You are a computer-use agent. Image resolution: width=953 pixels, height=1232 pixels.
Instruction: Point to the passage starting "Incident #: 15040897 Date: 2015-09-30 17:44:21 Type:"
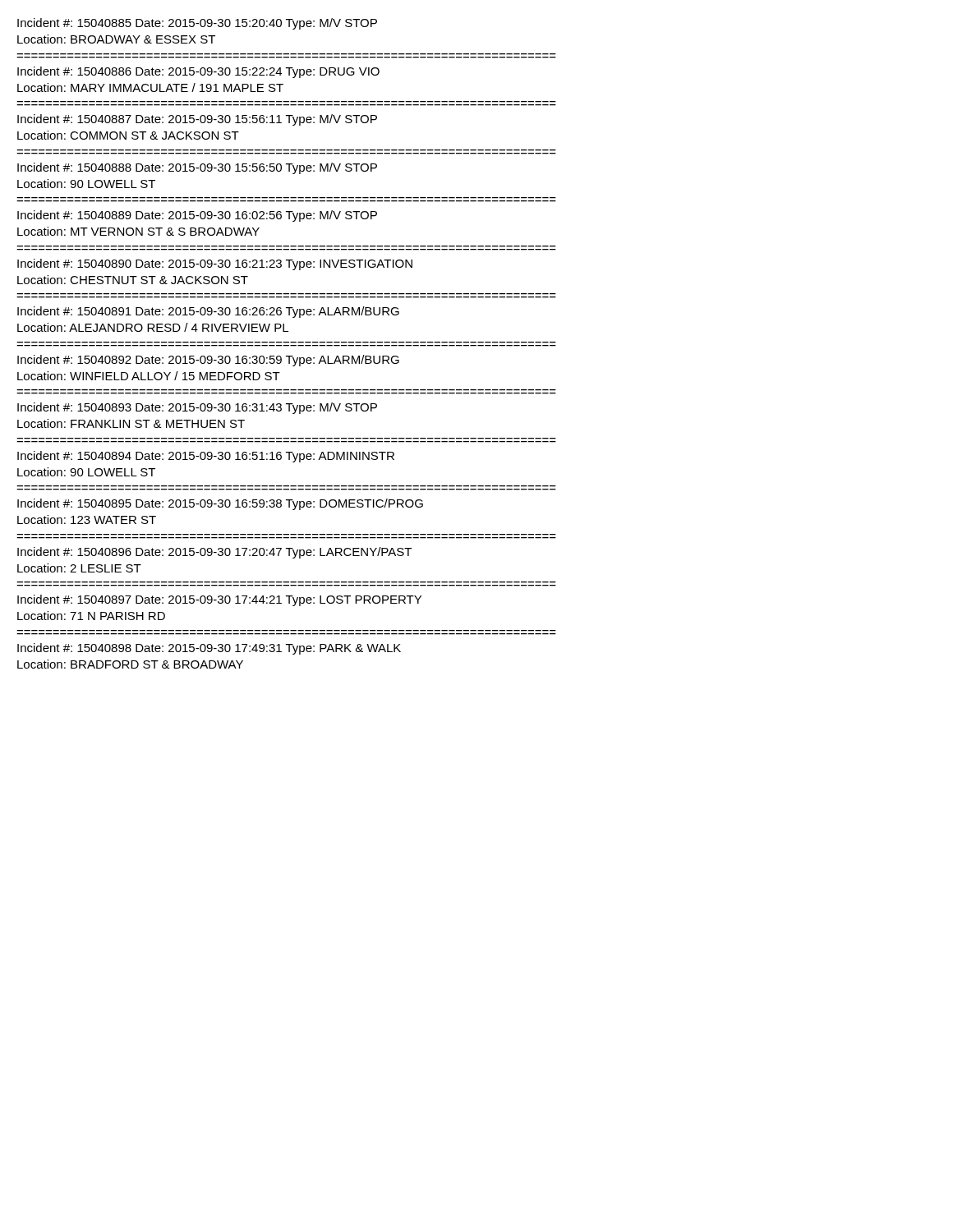click(x=219, y=600)
